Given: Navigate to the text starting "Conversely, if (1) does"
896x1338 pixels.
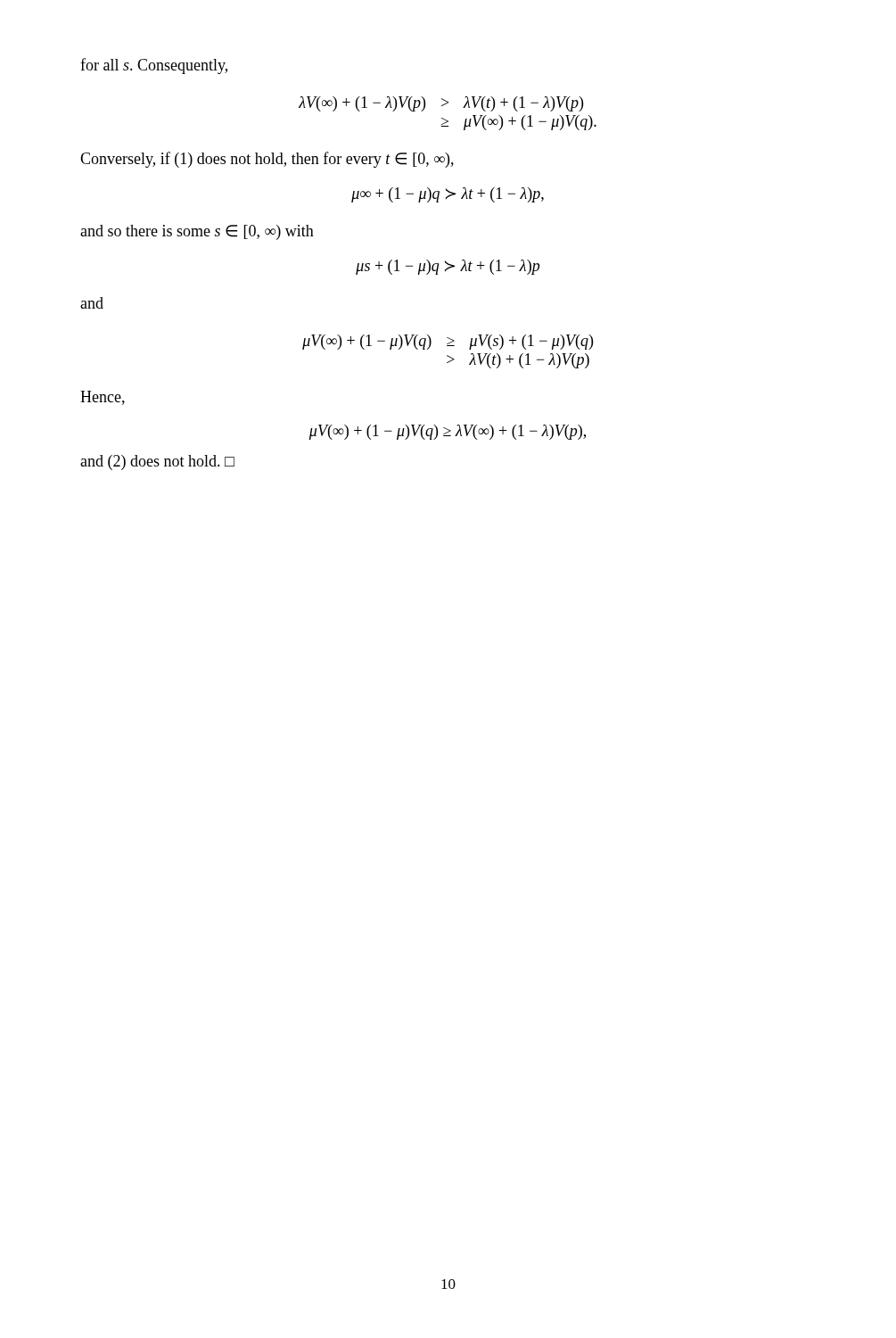Looking at the screenshot, I should pos(267,159).
